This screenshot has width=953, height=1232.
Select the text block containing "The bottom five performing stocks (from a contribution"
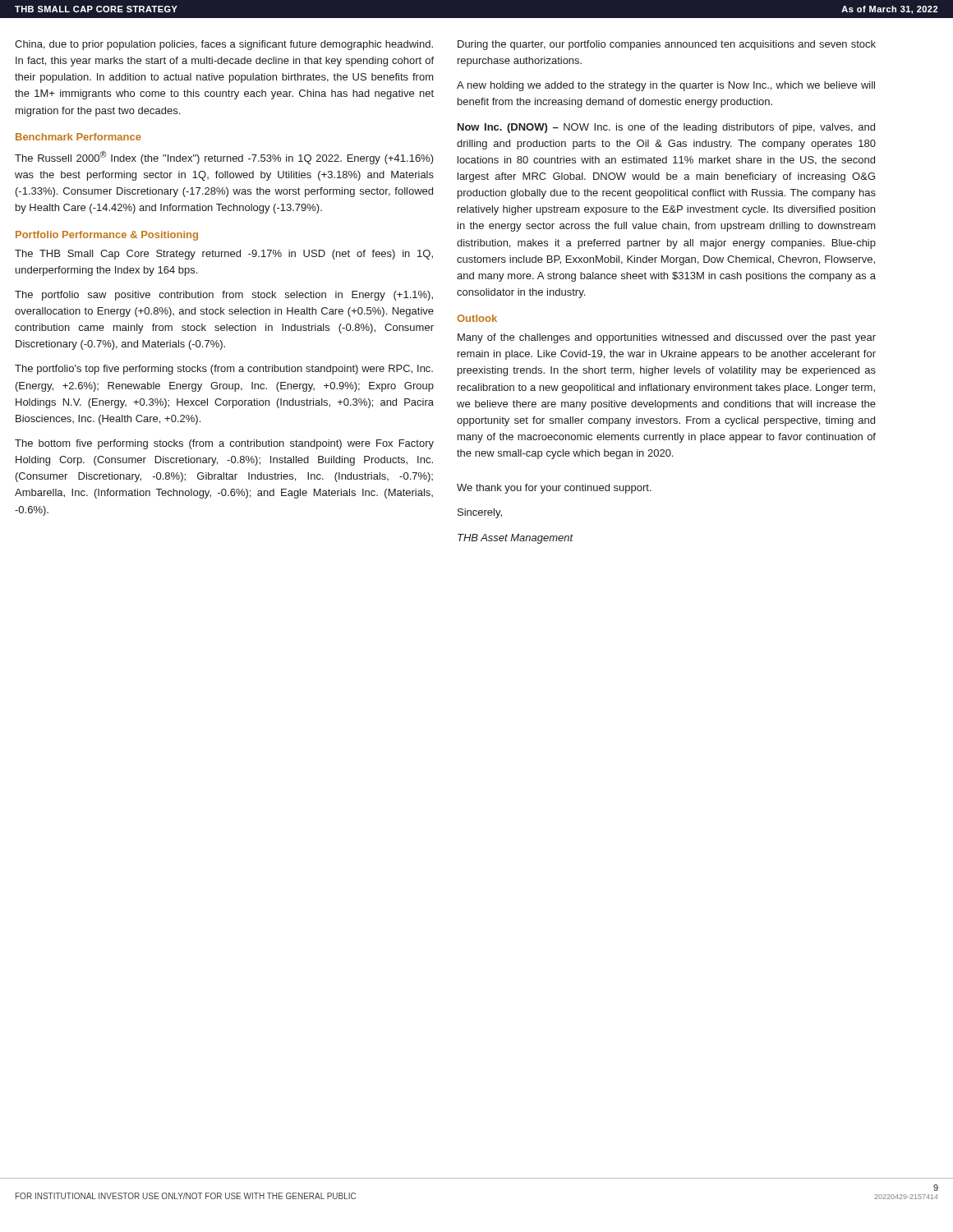(x=224, y=477)
